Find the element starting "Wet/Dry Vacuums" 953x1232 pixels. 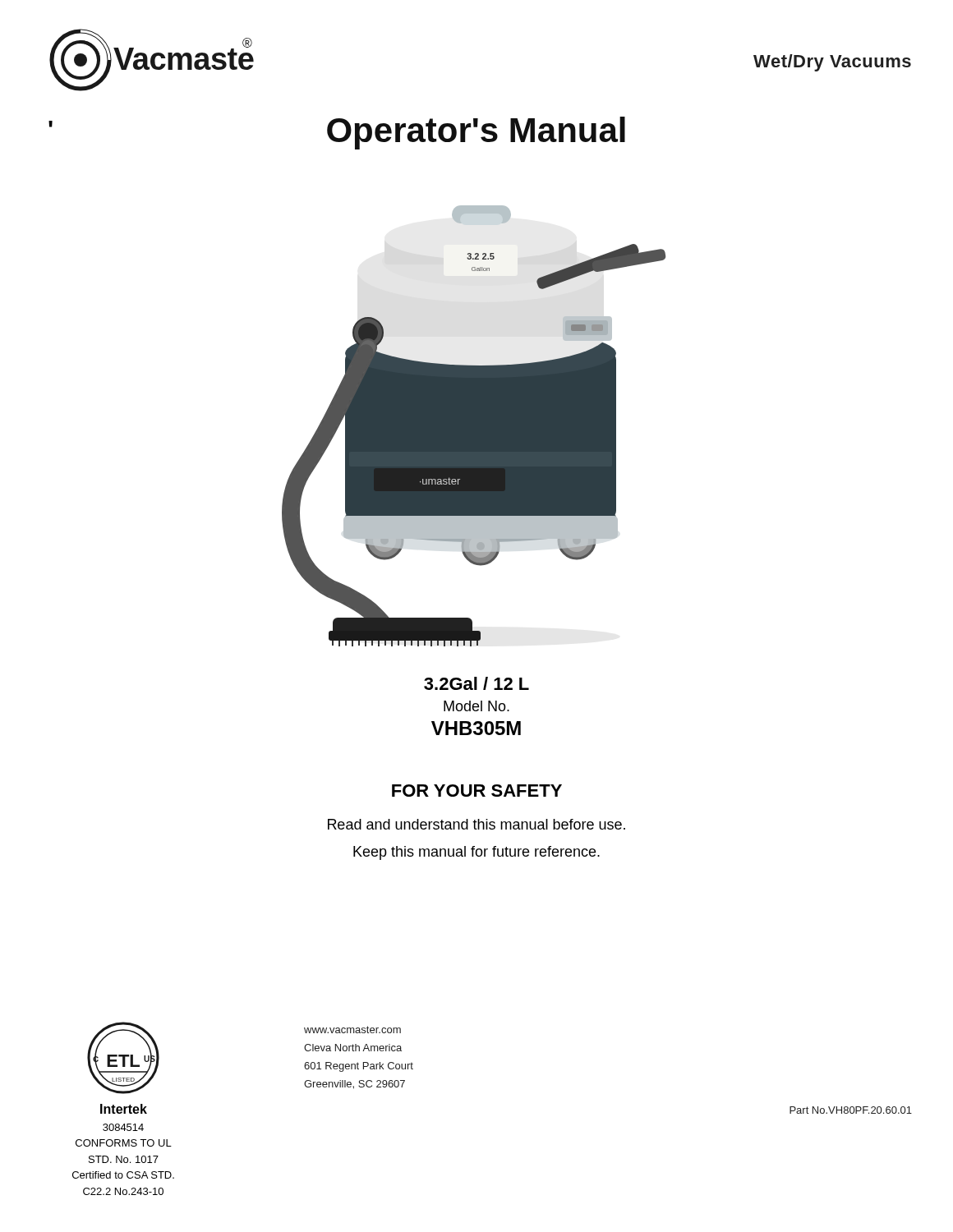tap(833, 61)
